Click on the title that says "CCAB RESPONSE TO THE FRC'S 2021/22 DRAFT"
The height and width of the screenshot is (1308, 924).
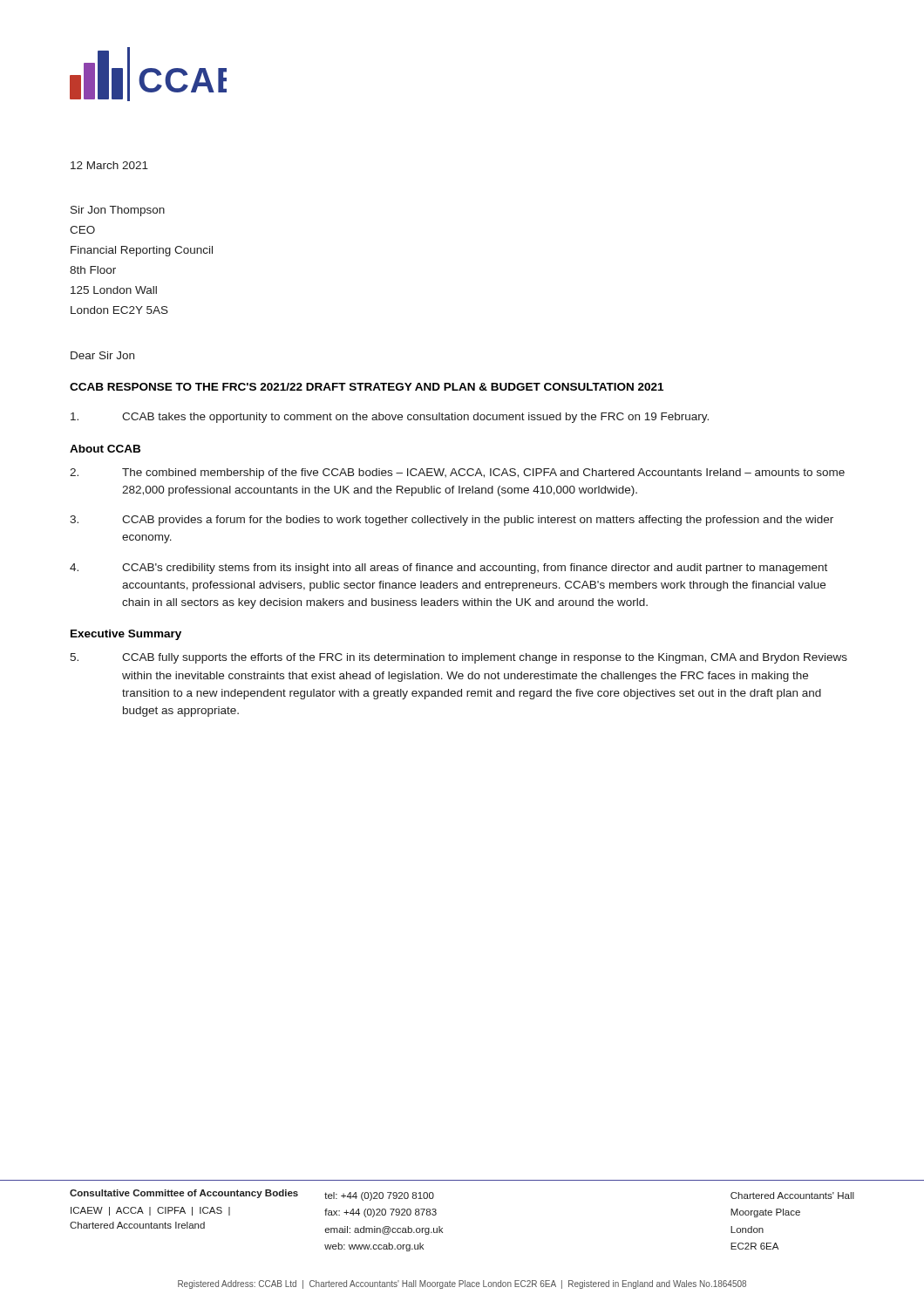tap(367, 387)
